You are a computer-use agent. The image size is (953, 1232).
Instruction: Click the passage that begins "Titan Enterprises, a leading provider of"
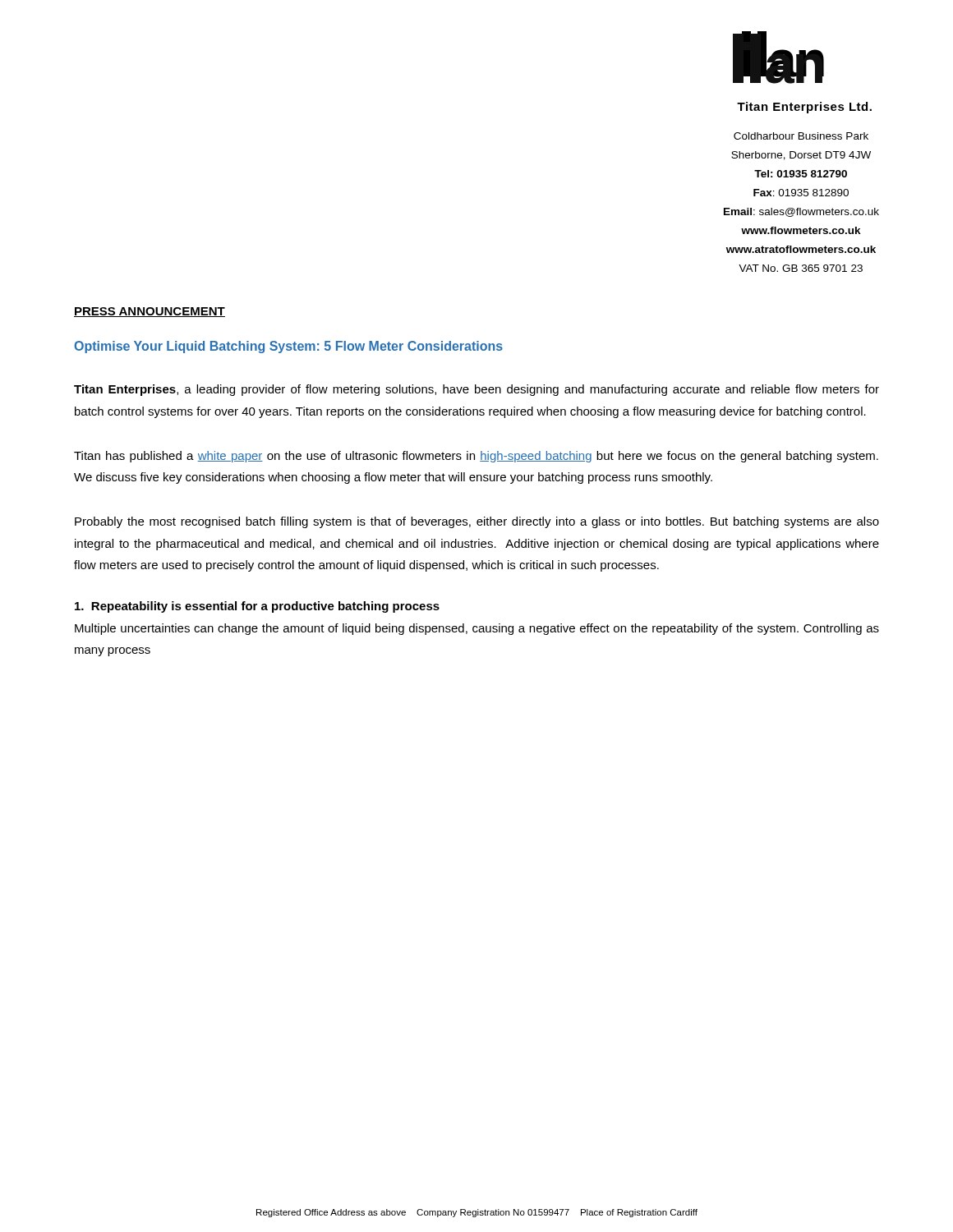476,400
